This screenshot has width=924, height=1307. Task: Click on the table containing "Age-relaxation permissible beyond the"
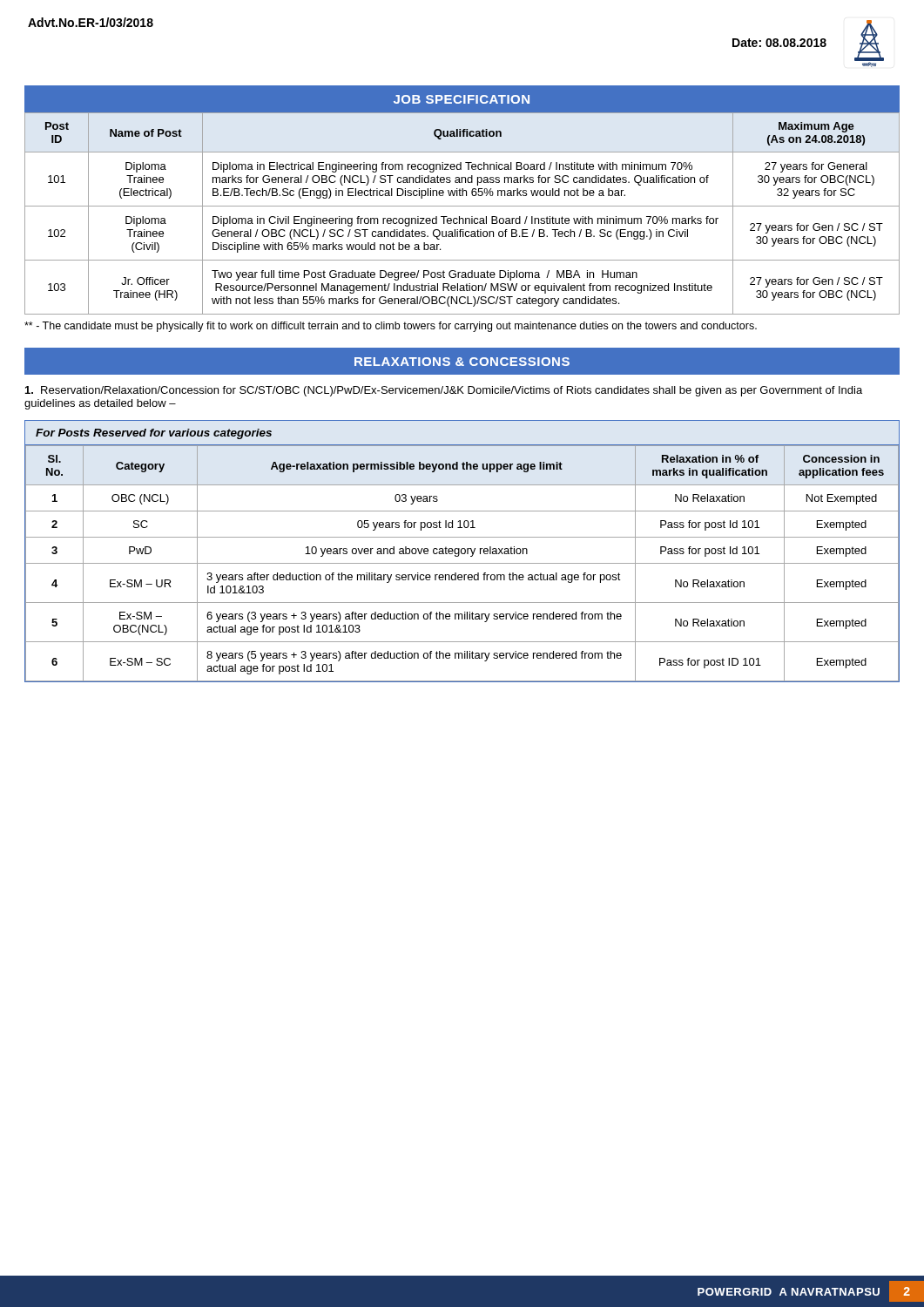(462, 551)
